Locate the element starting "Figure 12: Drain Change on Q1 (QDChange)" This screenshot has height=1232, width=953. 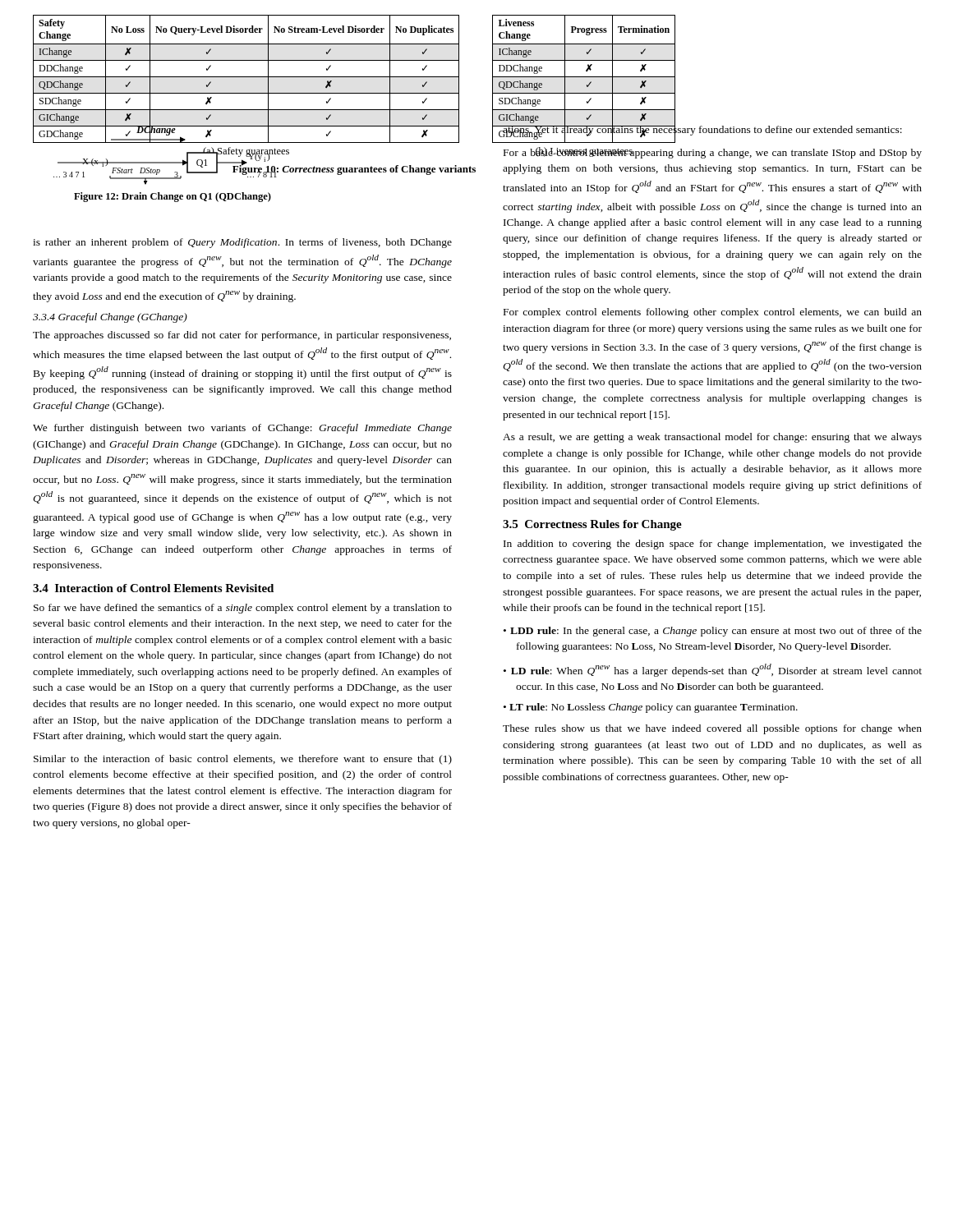tap(173, 196)
